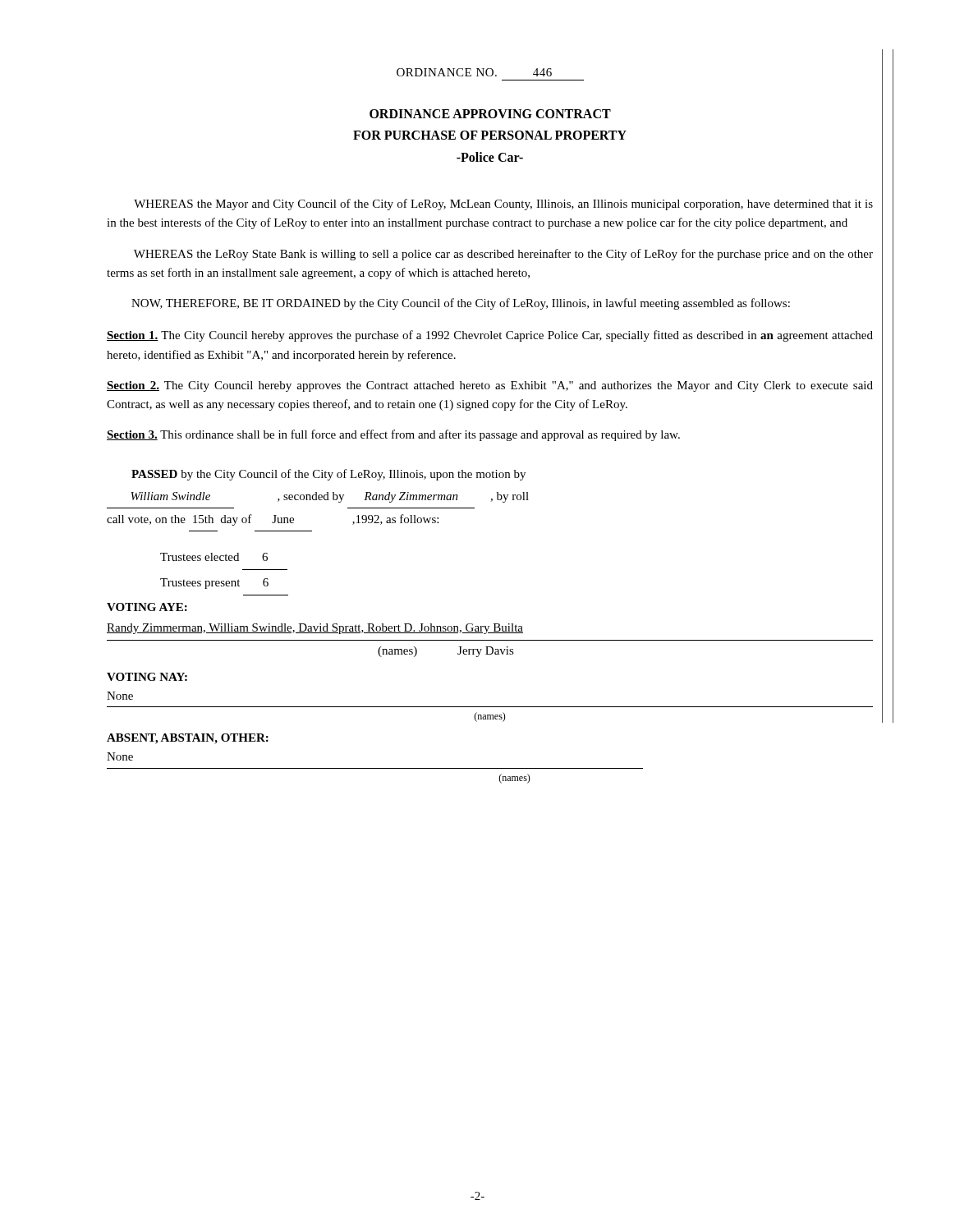Point to the element starting "Trustees elected 6"
This screenshot has width=955, height=1232.
click(224, 557)
